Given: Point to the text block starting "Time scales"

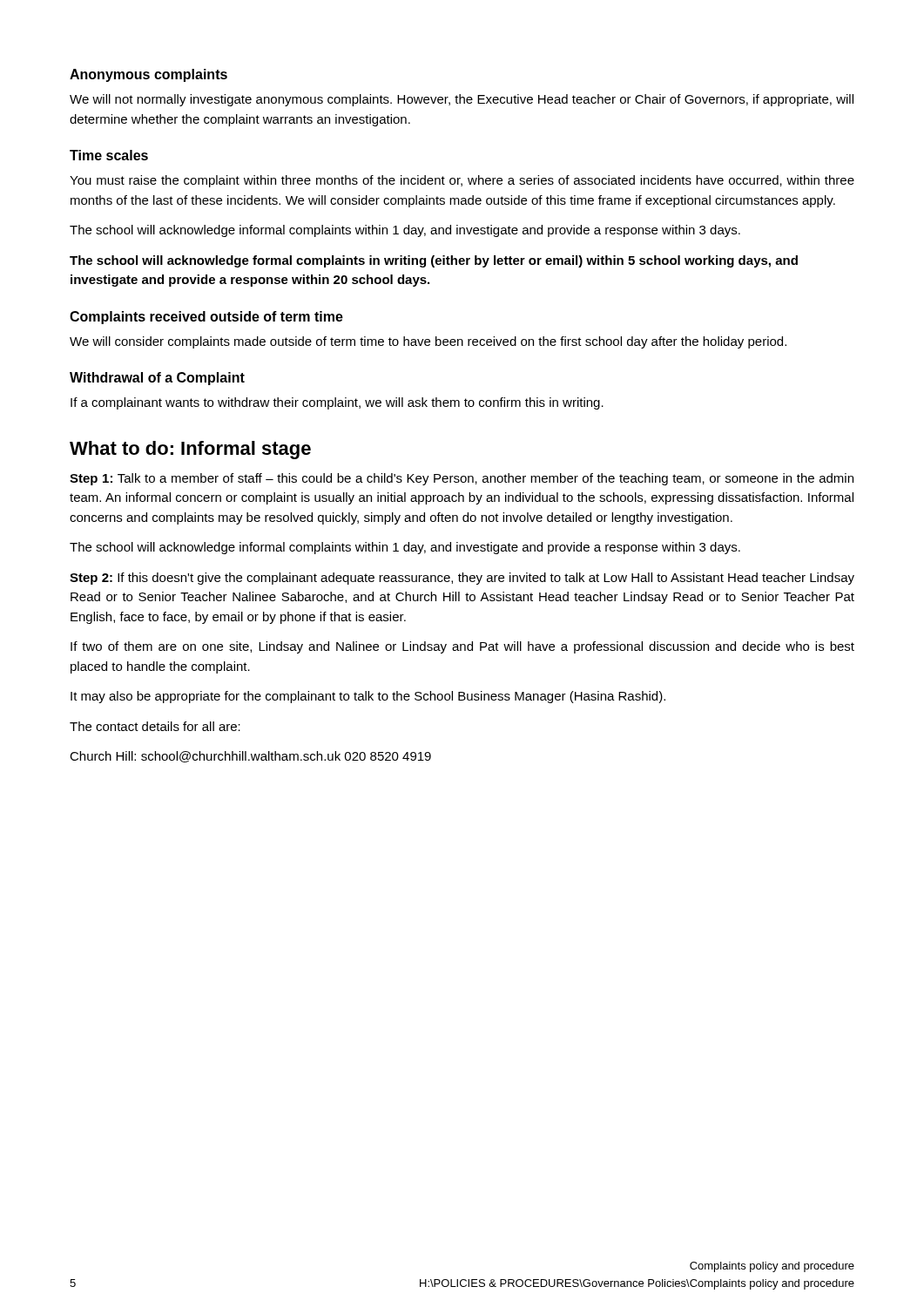Looking at the screenshot, I should [x=109, y=156].
